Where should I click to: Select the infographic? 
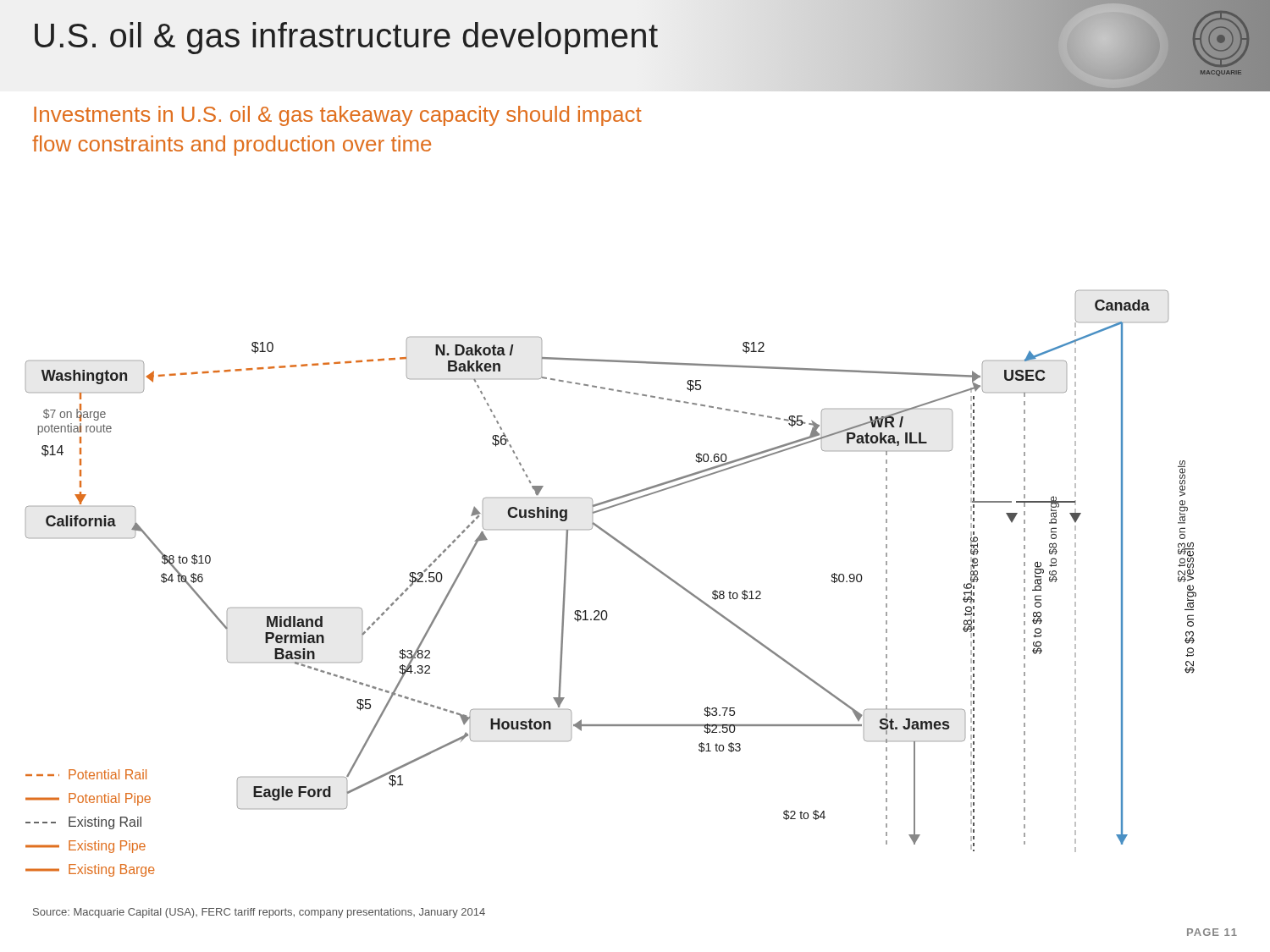click(x=635, y=536)
